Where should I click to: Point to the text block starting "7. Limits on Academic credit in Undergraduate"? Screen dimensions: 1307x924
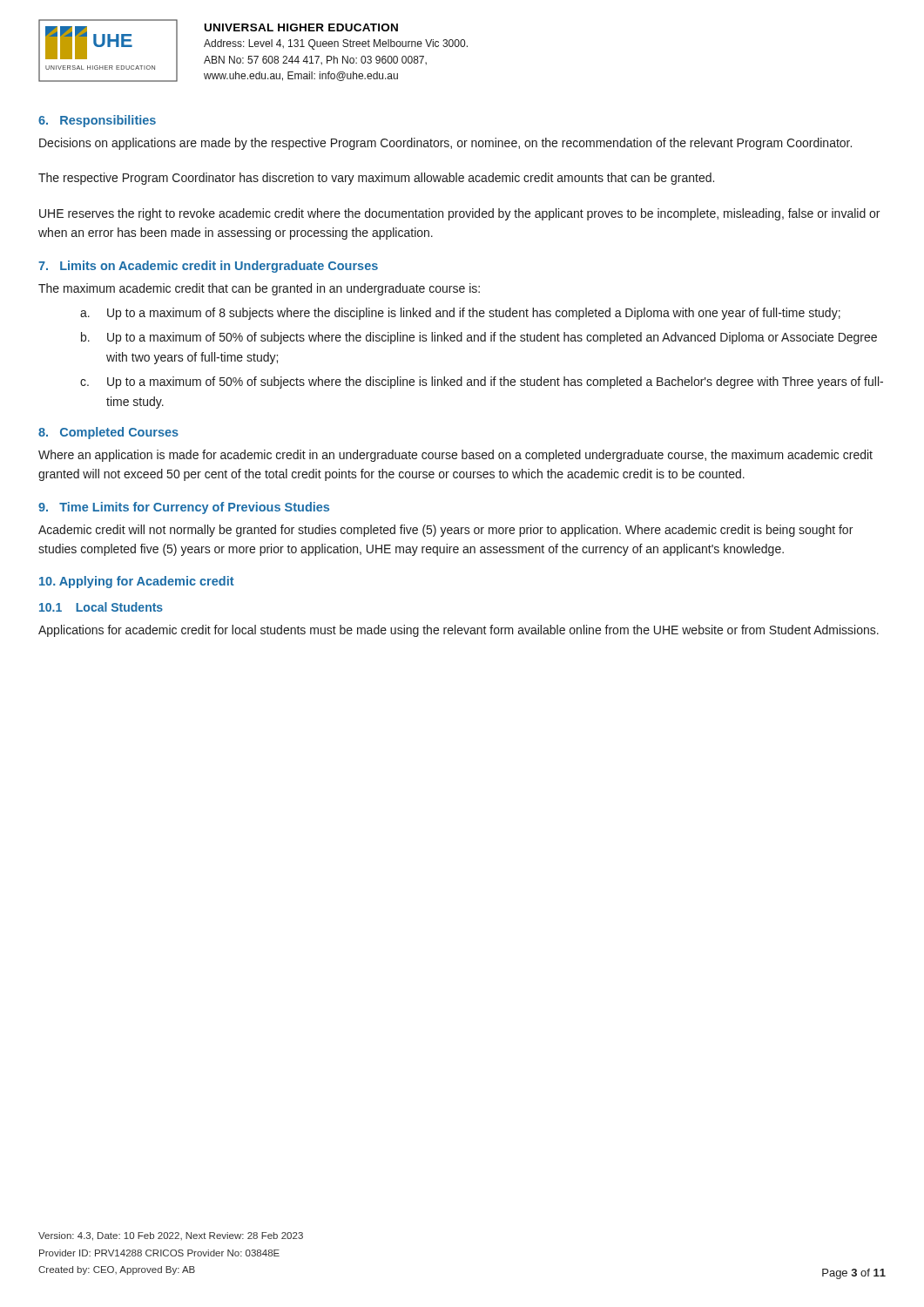pyautogui.click(x=208, y=265)
